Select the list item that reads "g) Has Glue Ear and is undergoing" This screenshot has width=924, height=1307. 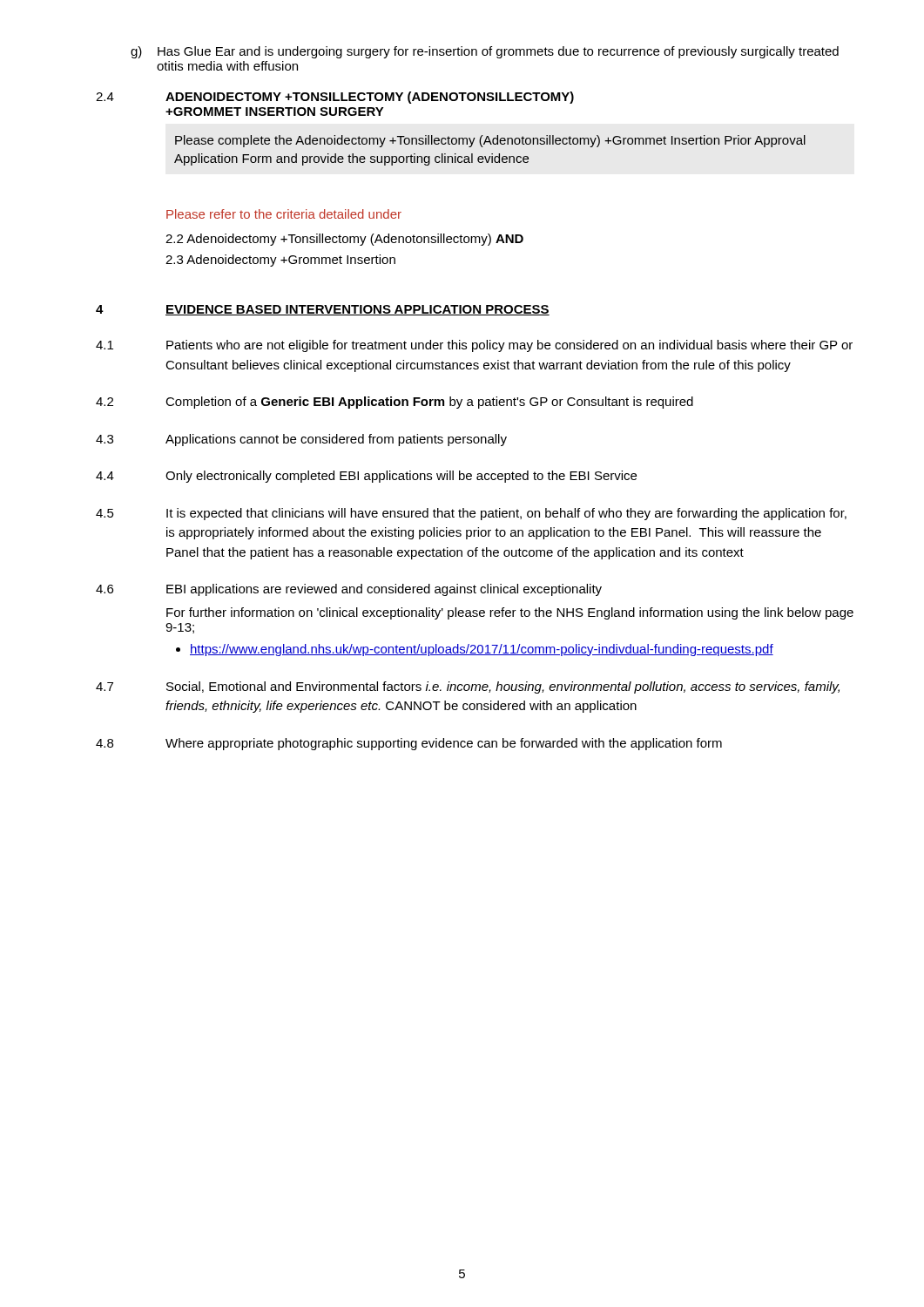pos(492,58)
